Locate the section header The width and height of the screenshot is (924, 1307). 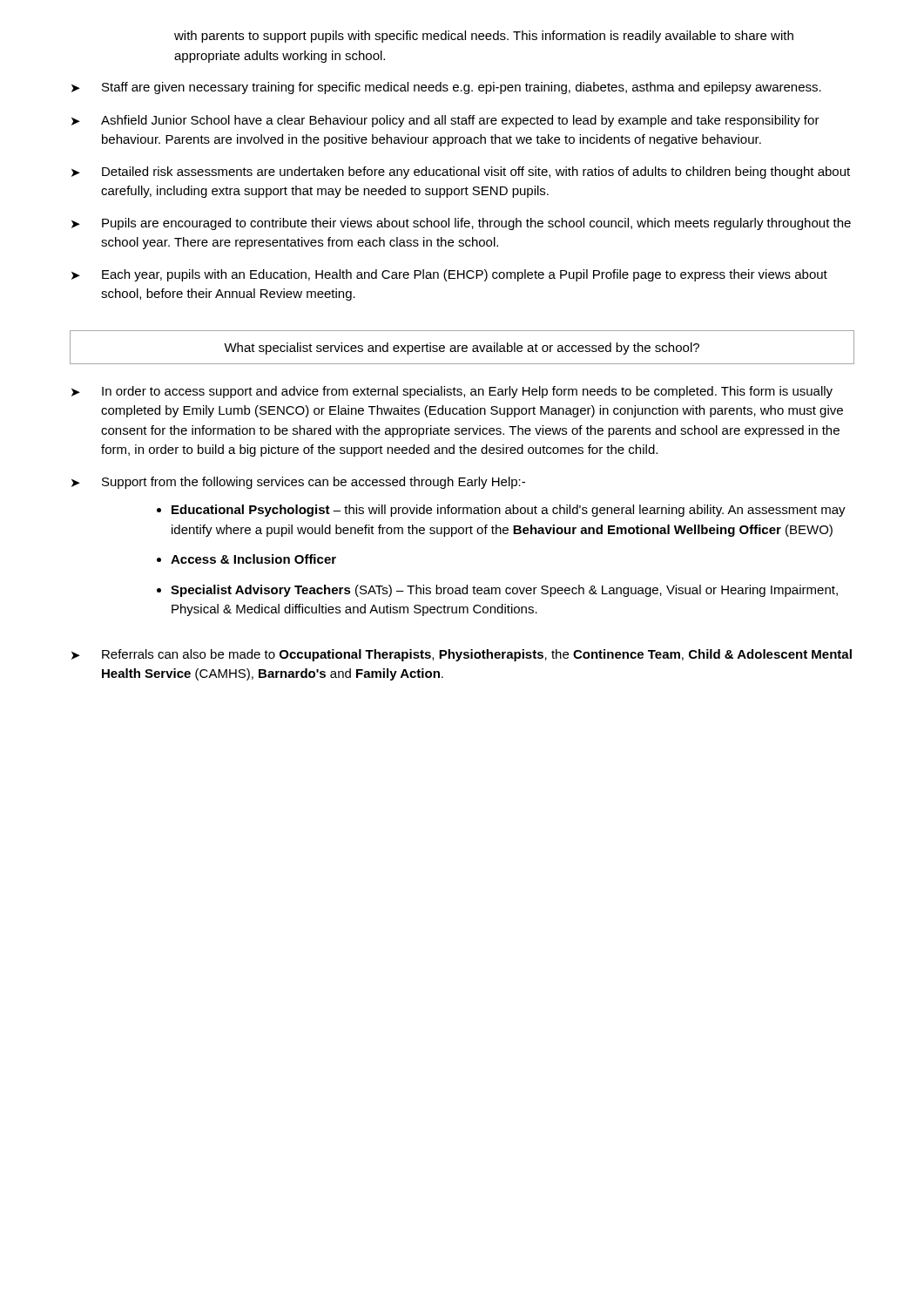pyautogui.click(x=462, y=347)
